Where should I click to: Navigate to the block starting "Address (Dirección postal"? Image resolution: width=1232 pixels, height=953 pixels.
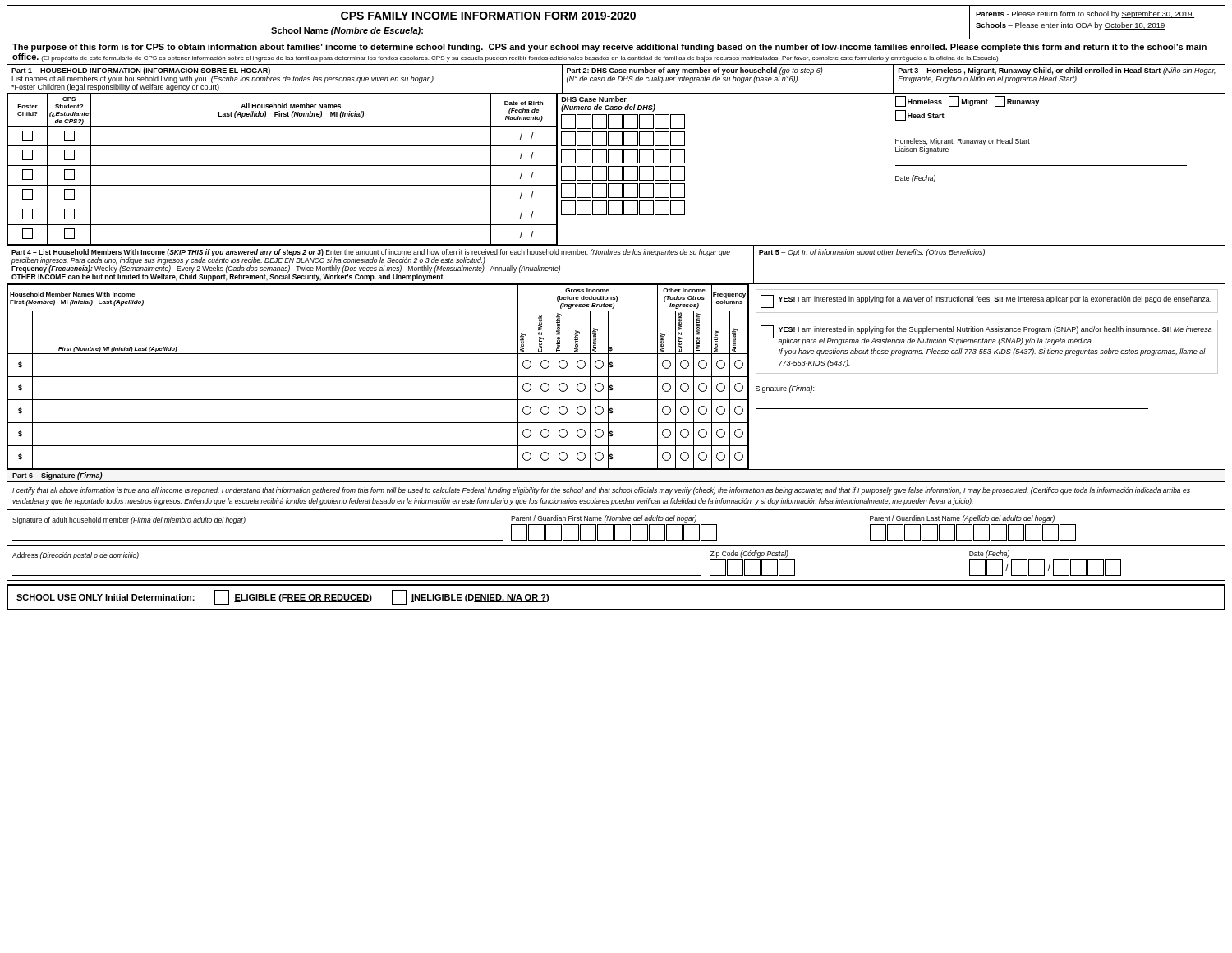tap(616, 563)
